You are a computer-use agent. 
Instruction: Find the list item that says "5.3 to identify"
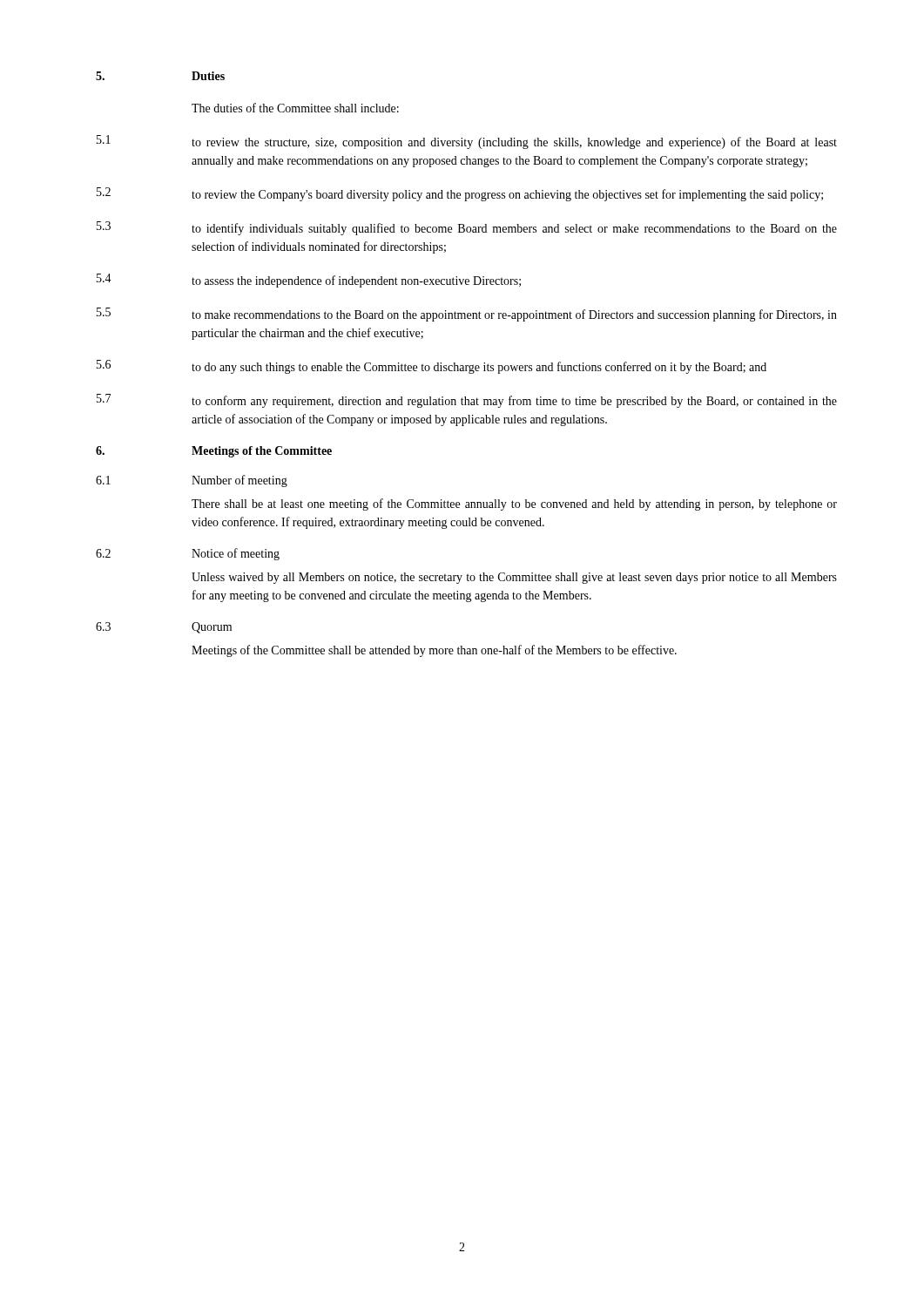click(x=466, y=238)
